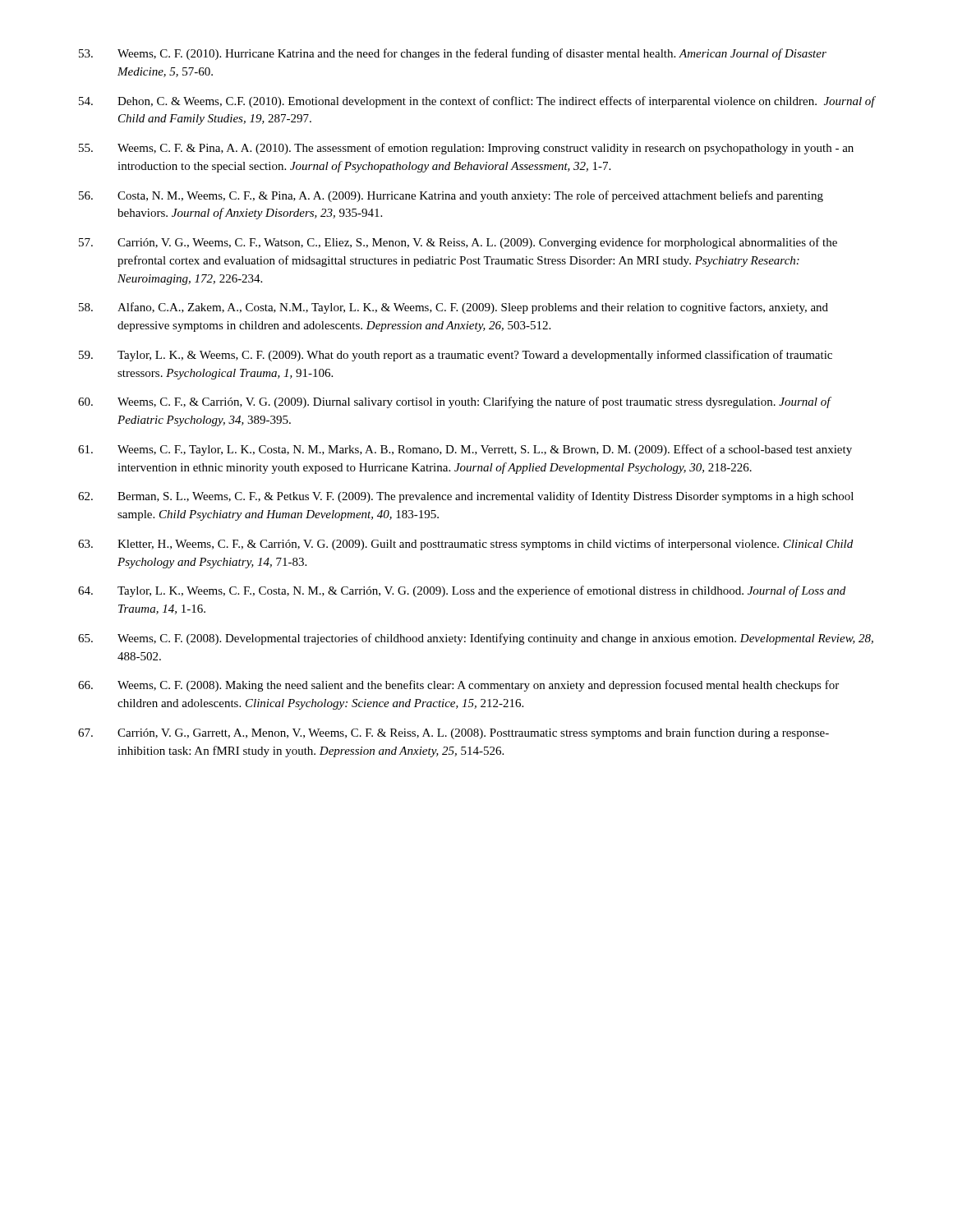The image size is (953, 1232).
Task: Navigate to the region starting "64. Taylor, L. K., Weems, C. F., Costa,"
Action: coord(476,600)
